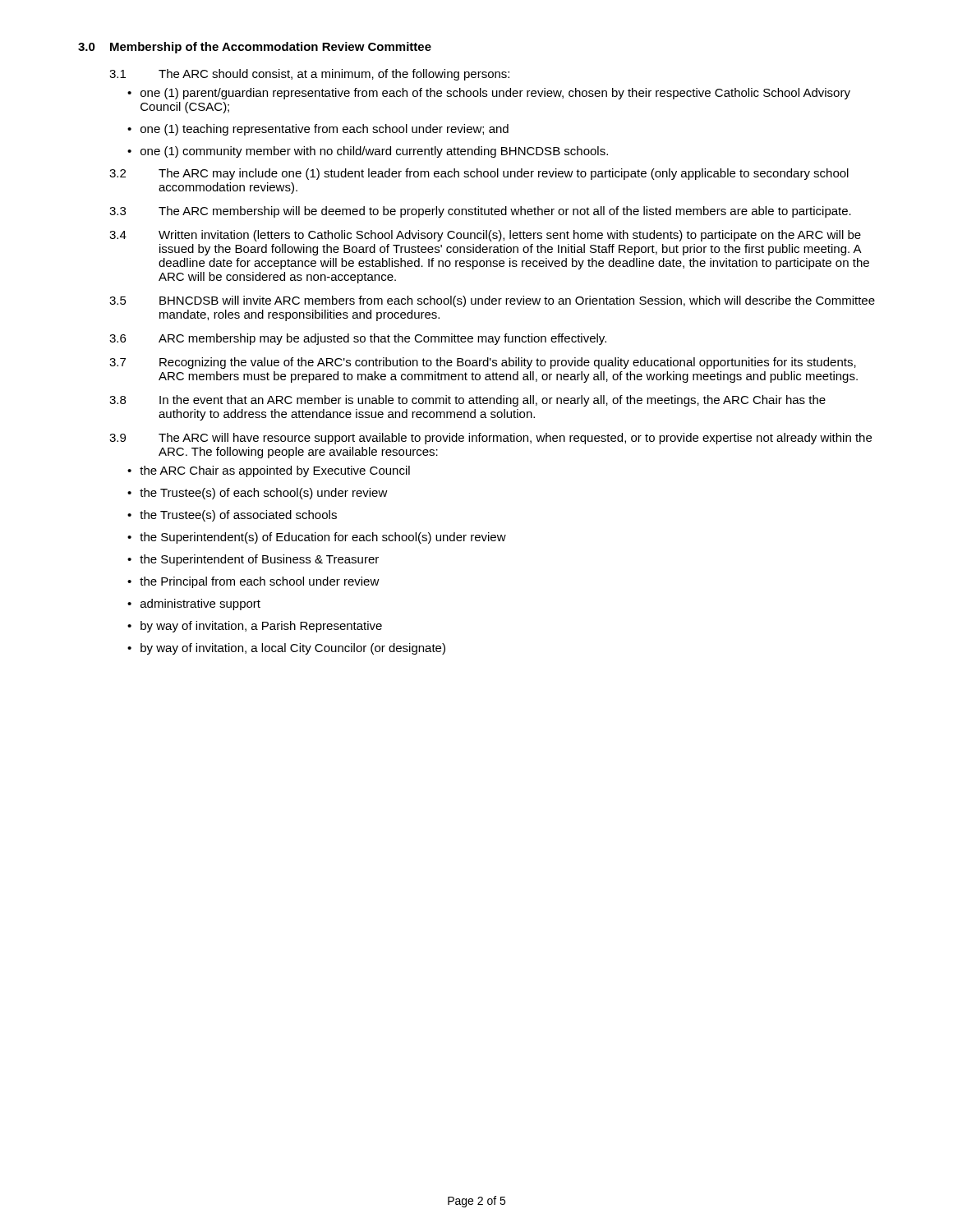Navigate to the passage starting "6 ARC membership may be adjusted"
The width and height of the screenshot is (953, 1232).
(476, 338)
